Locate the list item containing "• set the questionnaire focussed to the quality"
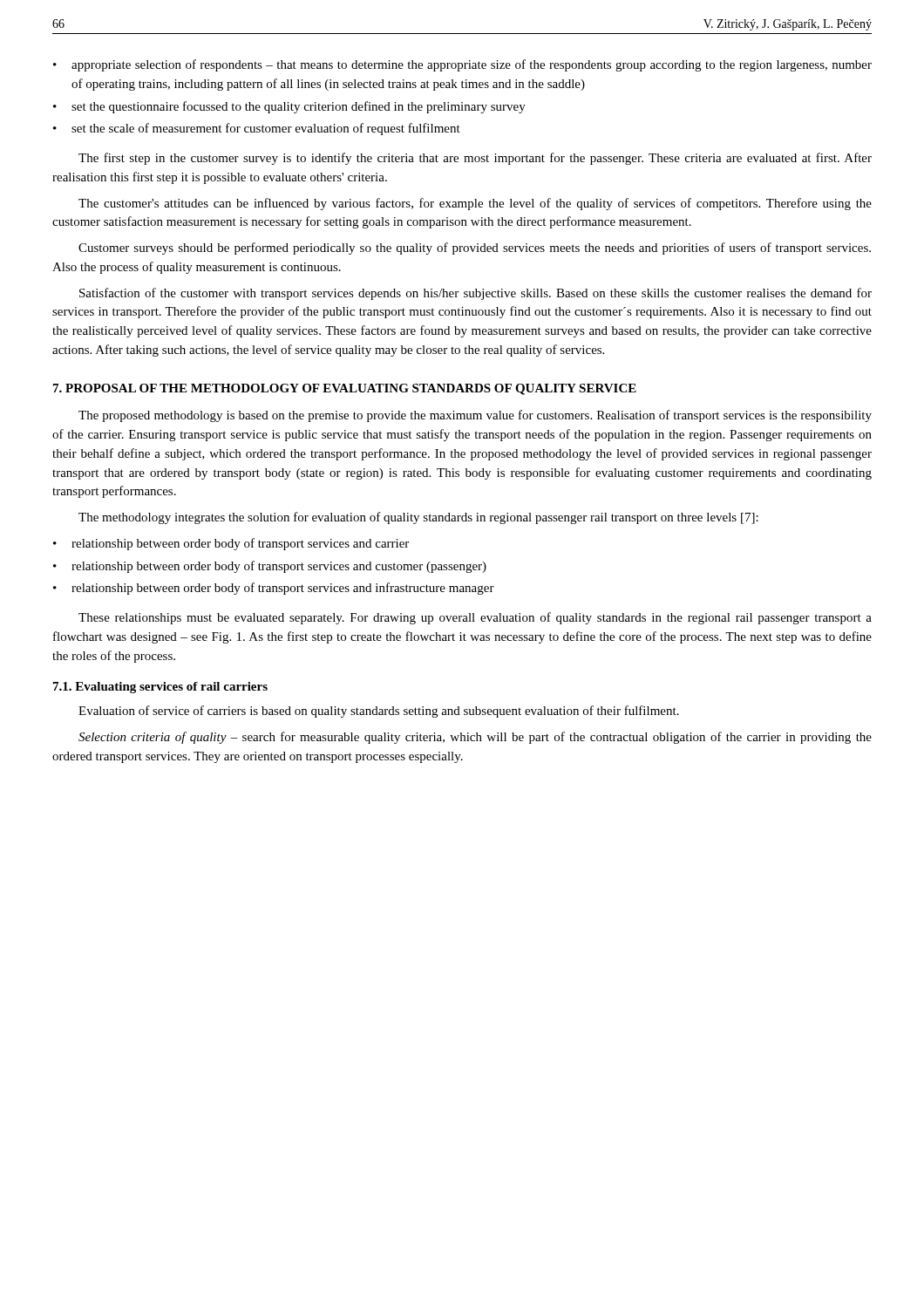The height and width of the screenshot is (1308, 924). (462, 107)
